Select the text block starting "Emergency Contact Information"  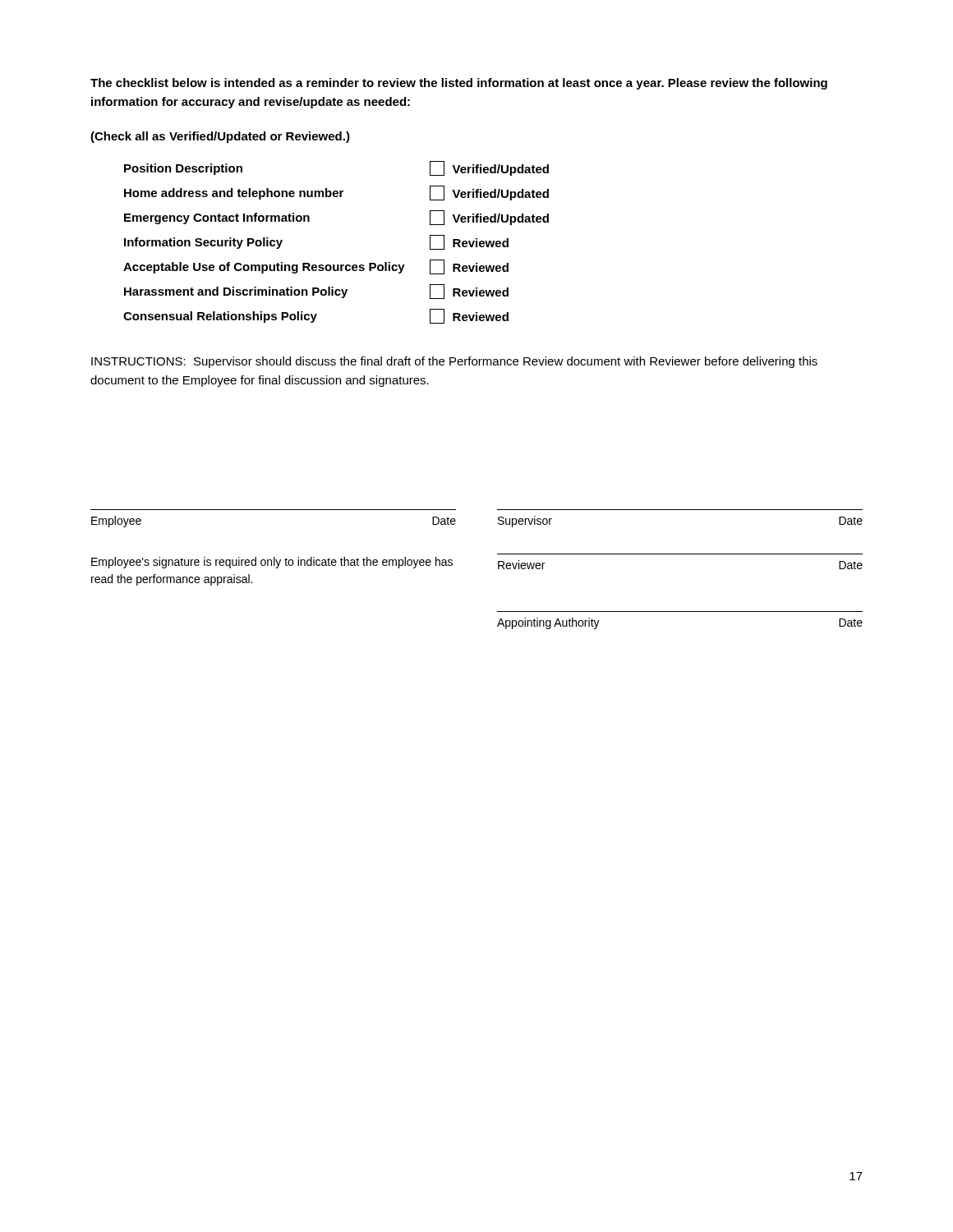point(217,218)
